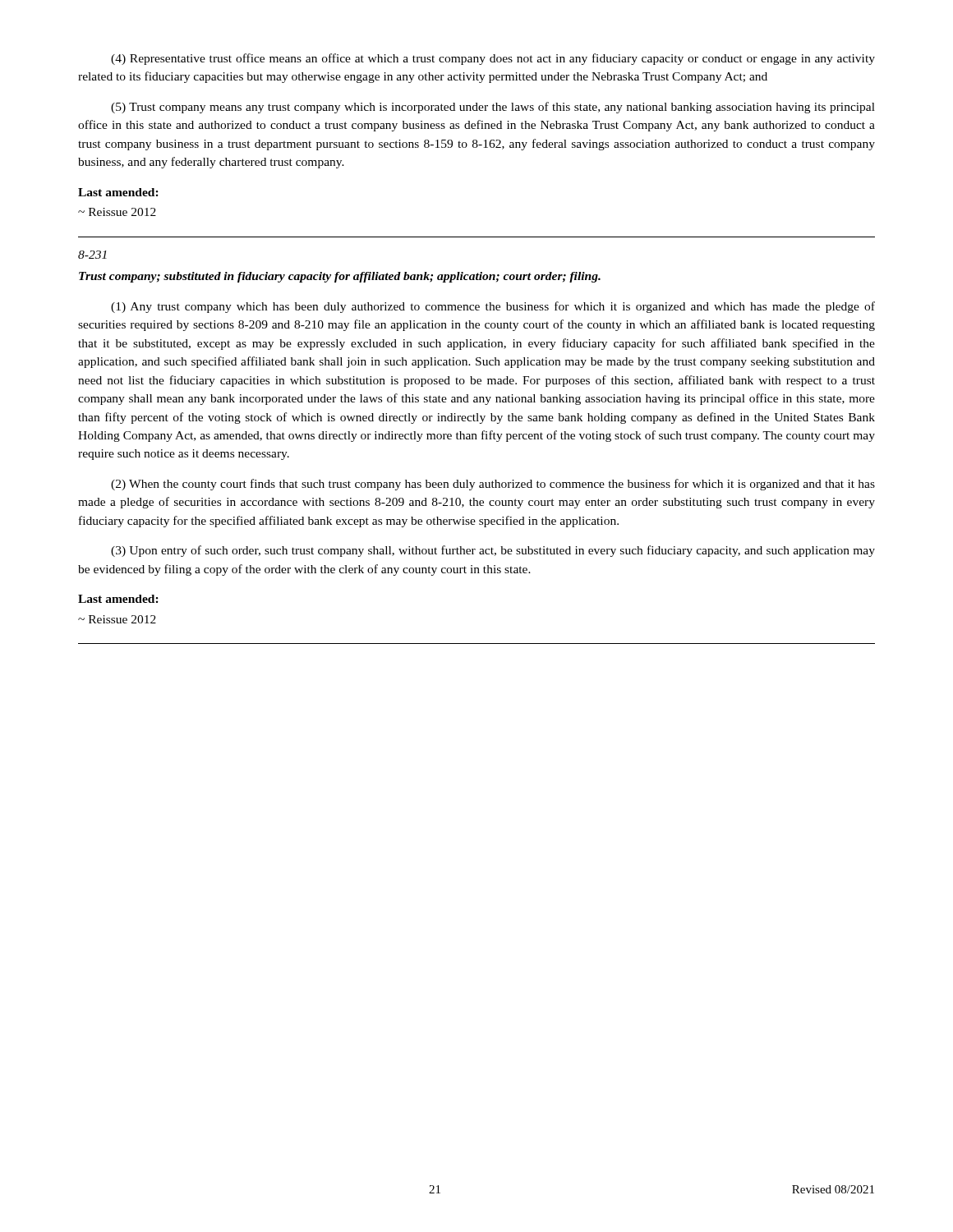Point to the passage starting "(4) Representative trust office means an office at"
The width and height of the screenshot is (953, 1232).
point(476,67)
